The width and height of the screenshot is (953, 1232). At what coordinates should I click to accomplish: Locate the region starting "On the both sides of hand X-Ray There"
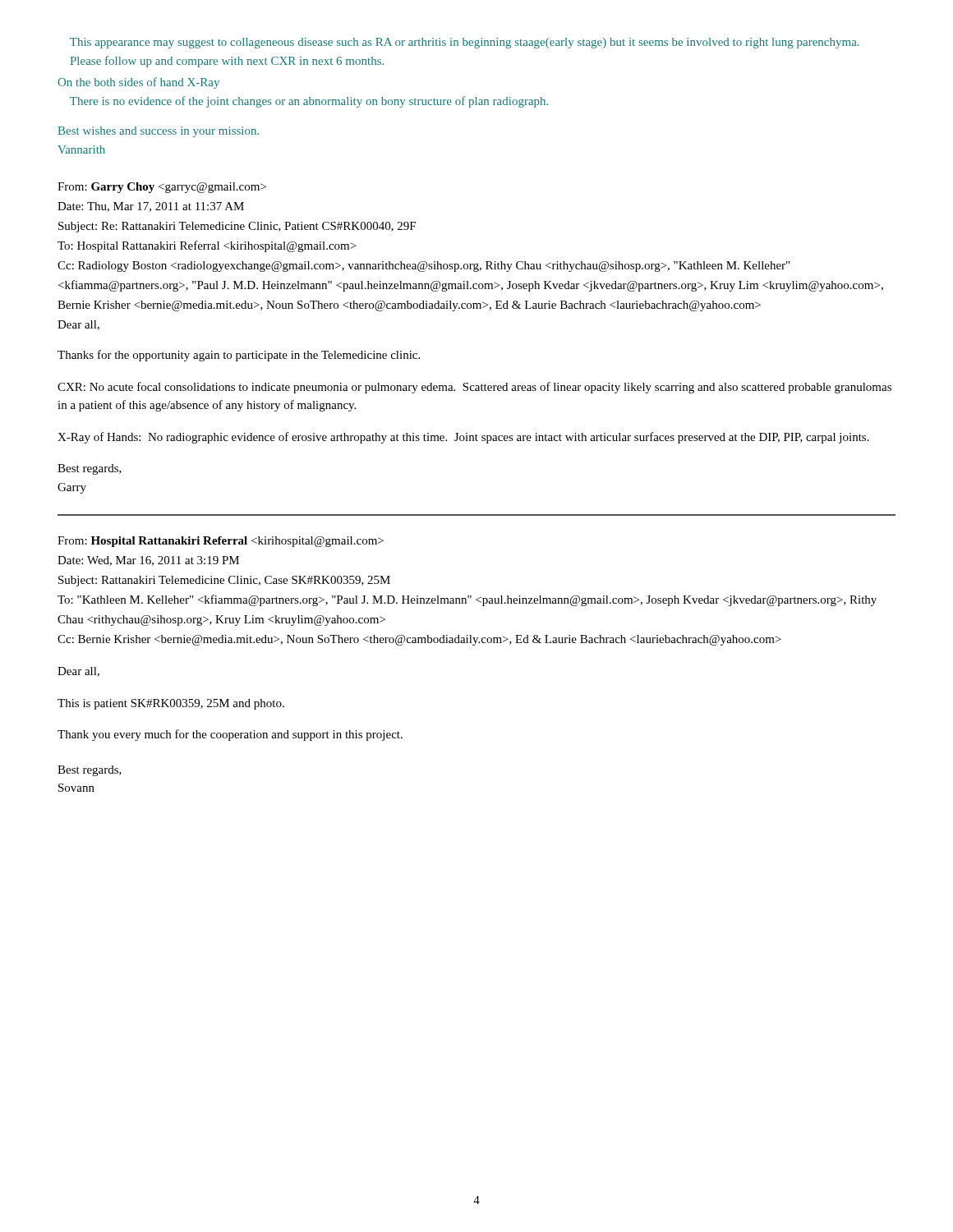pyautogui.click(x=303, y=91)
